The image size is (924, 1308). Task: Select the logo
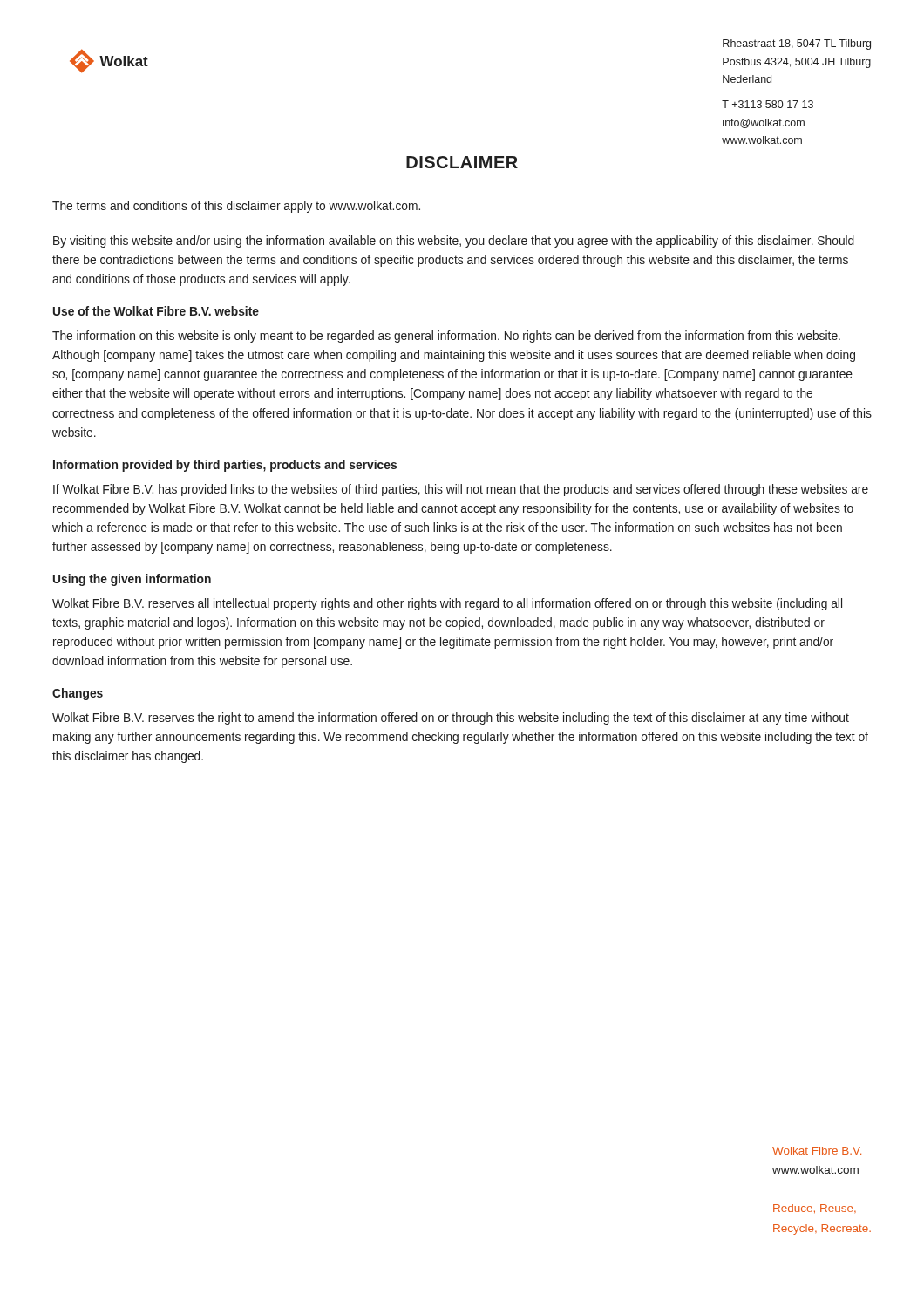click(109, 62)
